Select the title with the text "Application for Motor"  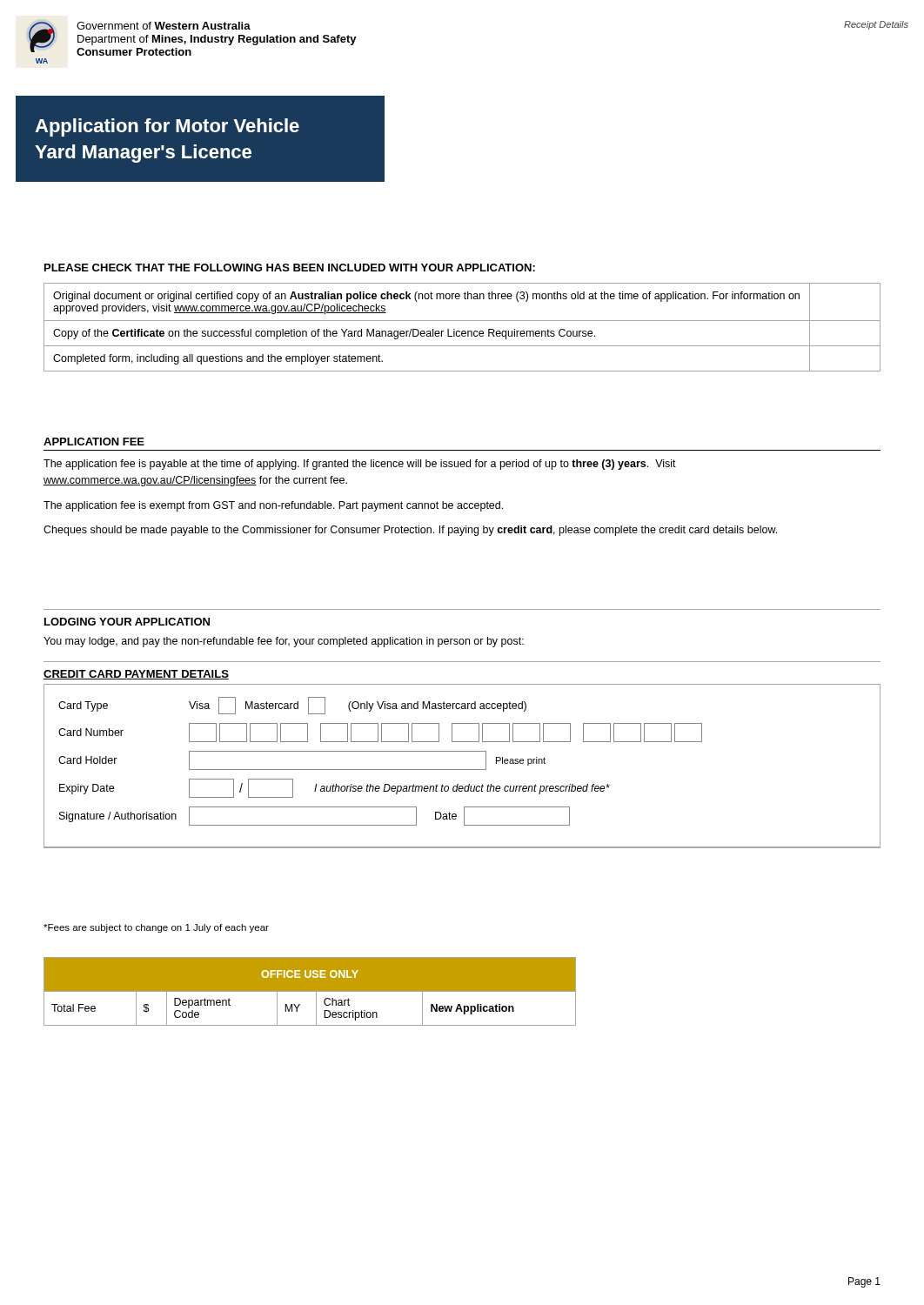(200, 139)
